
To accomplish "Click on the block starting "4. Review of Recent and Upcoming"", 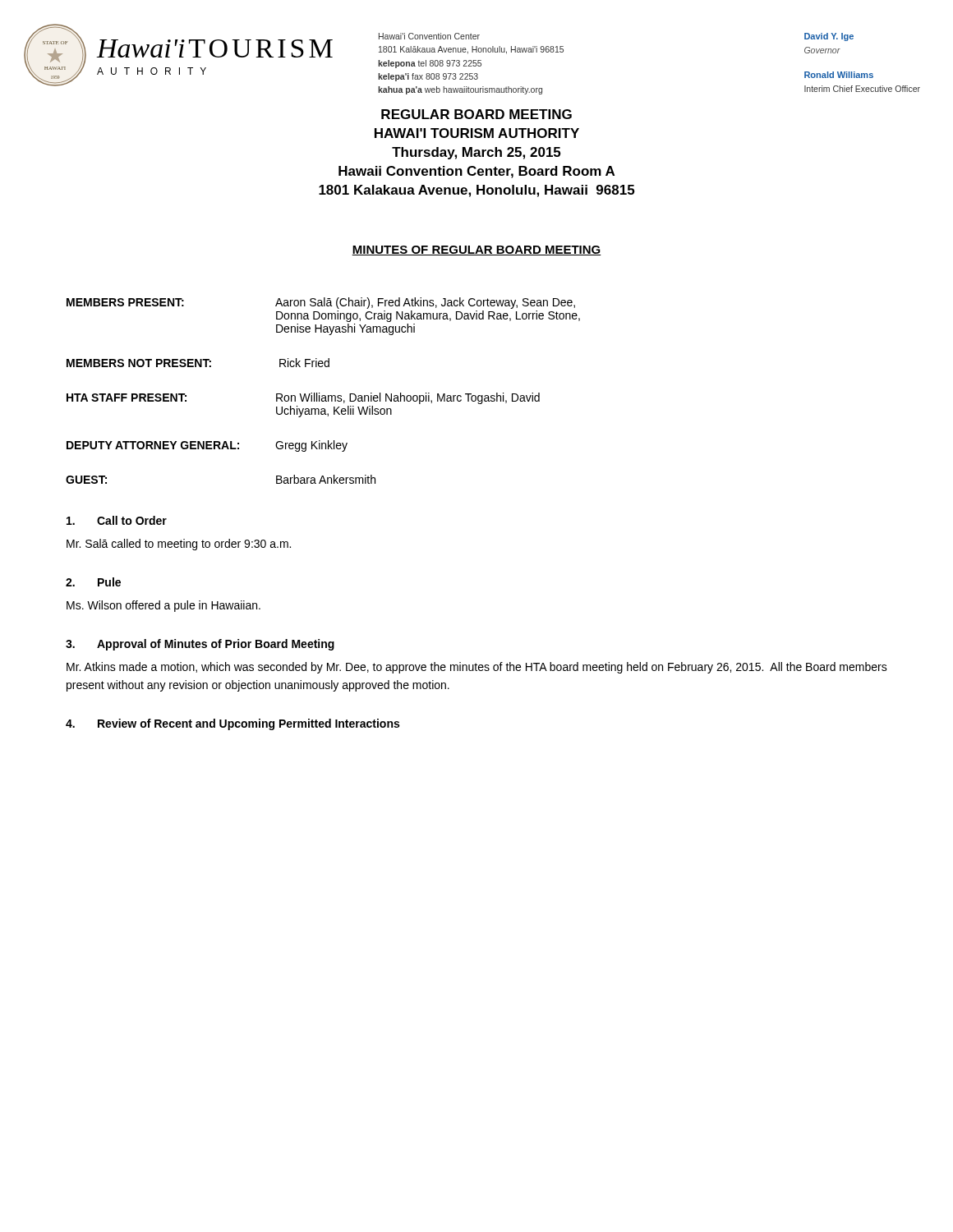I will 233,724.
